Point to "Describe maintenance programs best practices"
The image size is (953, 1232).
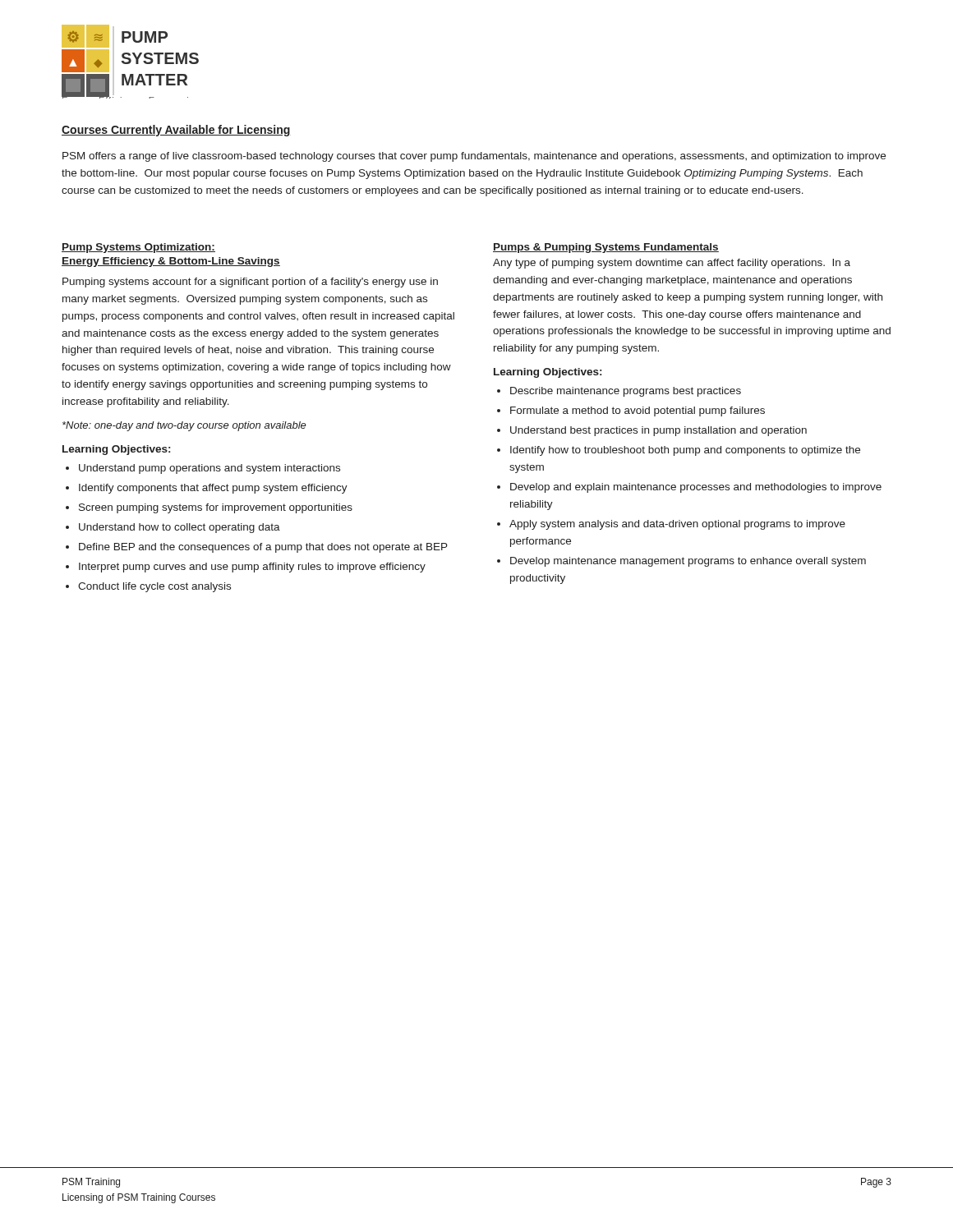pyautogui.click(x=625, y=391)
